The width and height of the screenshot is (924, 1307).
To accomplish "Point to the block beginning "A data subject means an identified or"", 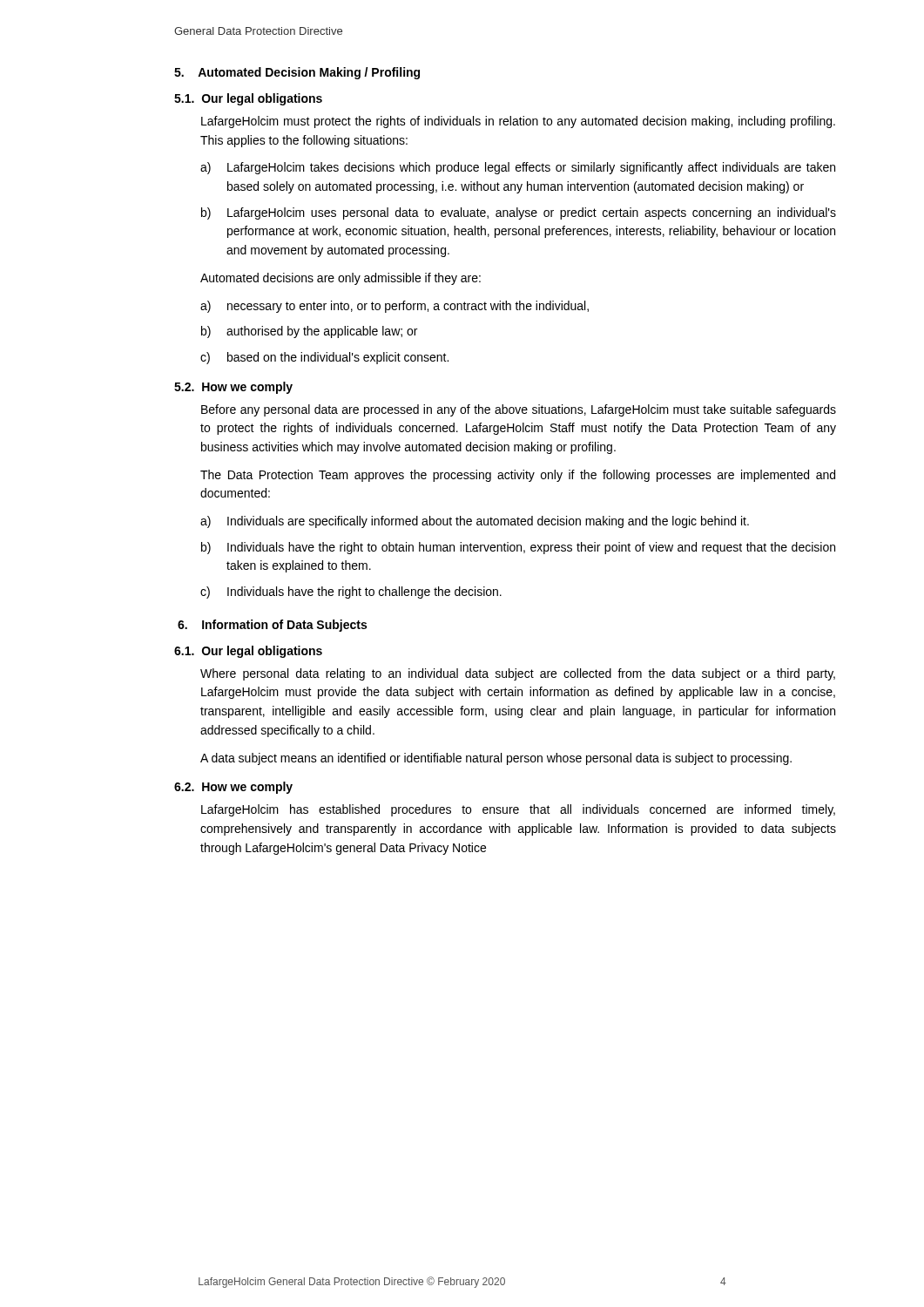I will 497,758.
